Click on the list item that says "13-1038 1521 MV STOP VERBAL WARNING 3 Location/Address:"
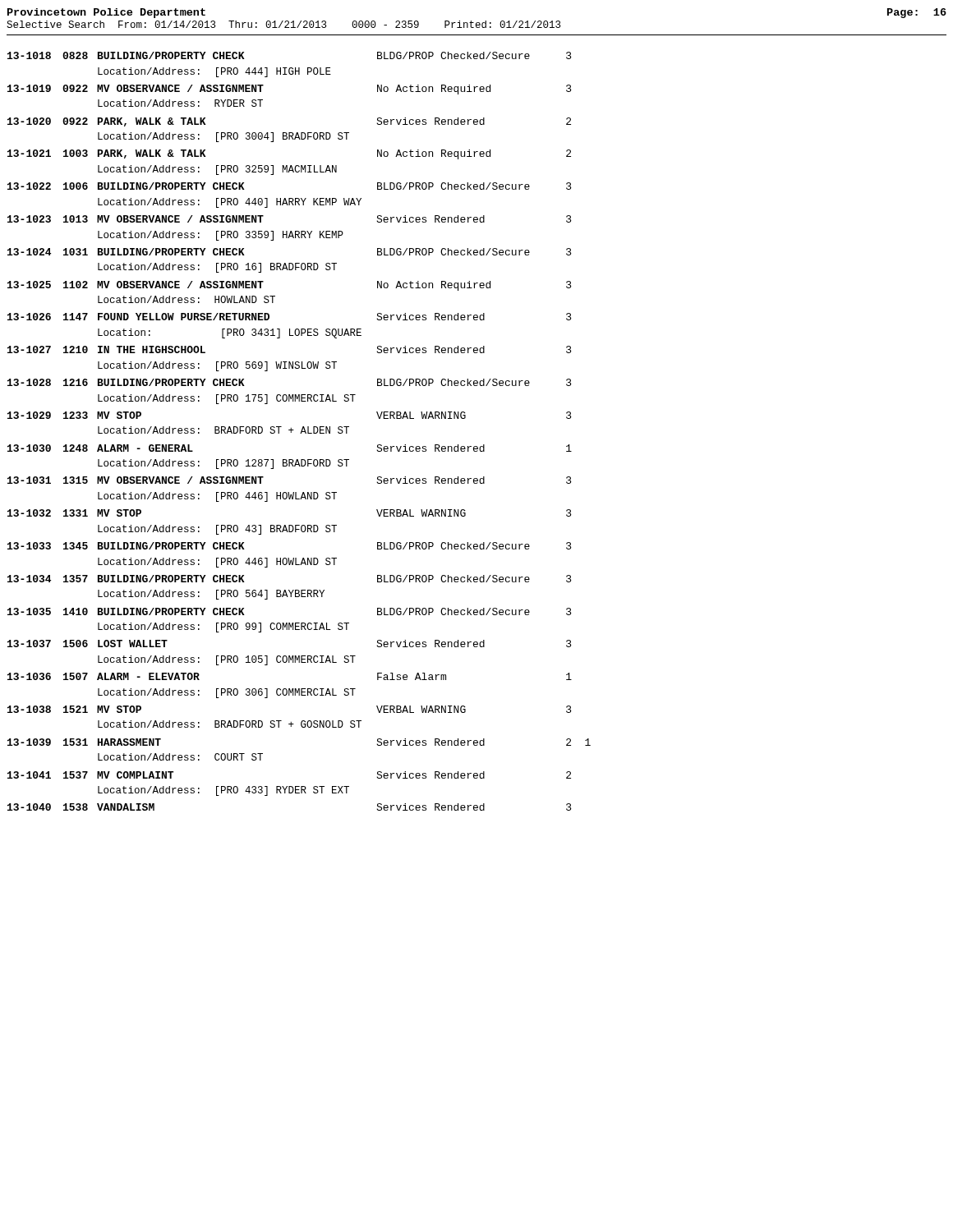953x1232 pixels. click(x=29, y=709)
